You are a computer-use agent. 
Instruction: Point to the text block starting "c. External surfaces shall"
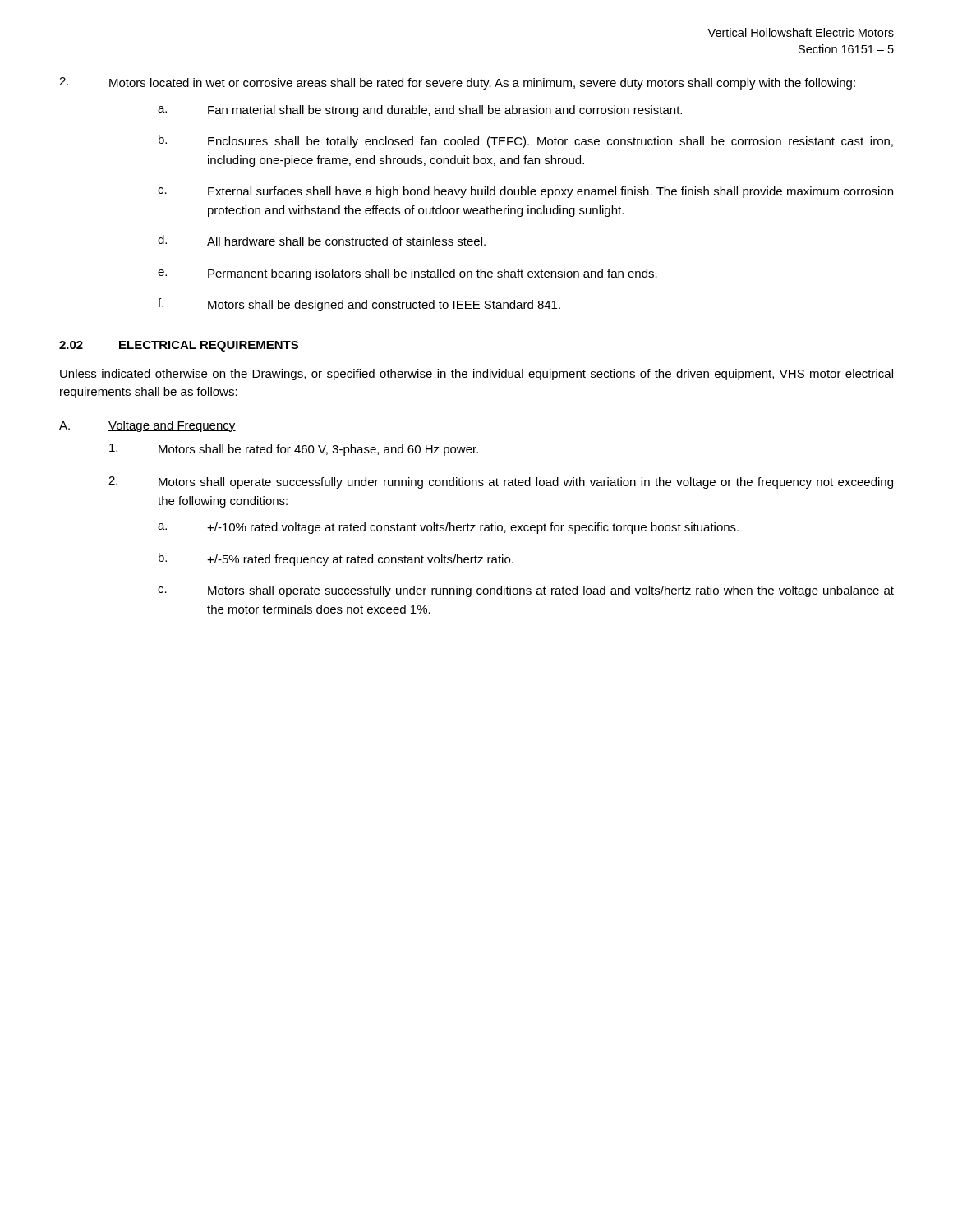pos(526,201)
